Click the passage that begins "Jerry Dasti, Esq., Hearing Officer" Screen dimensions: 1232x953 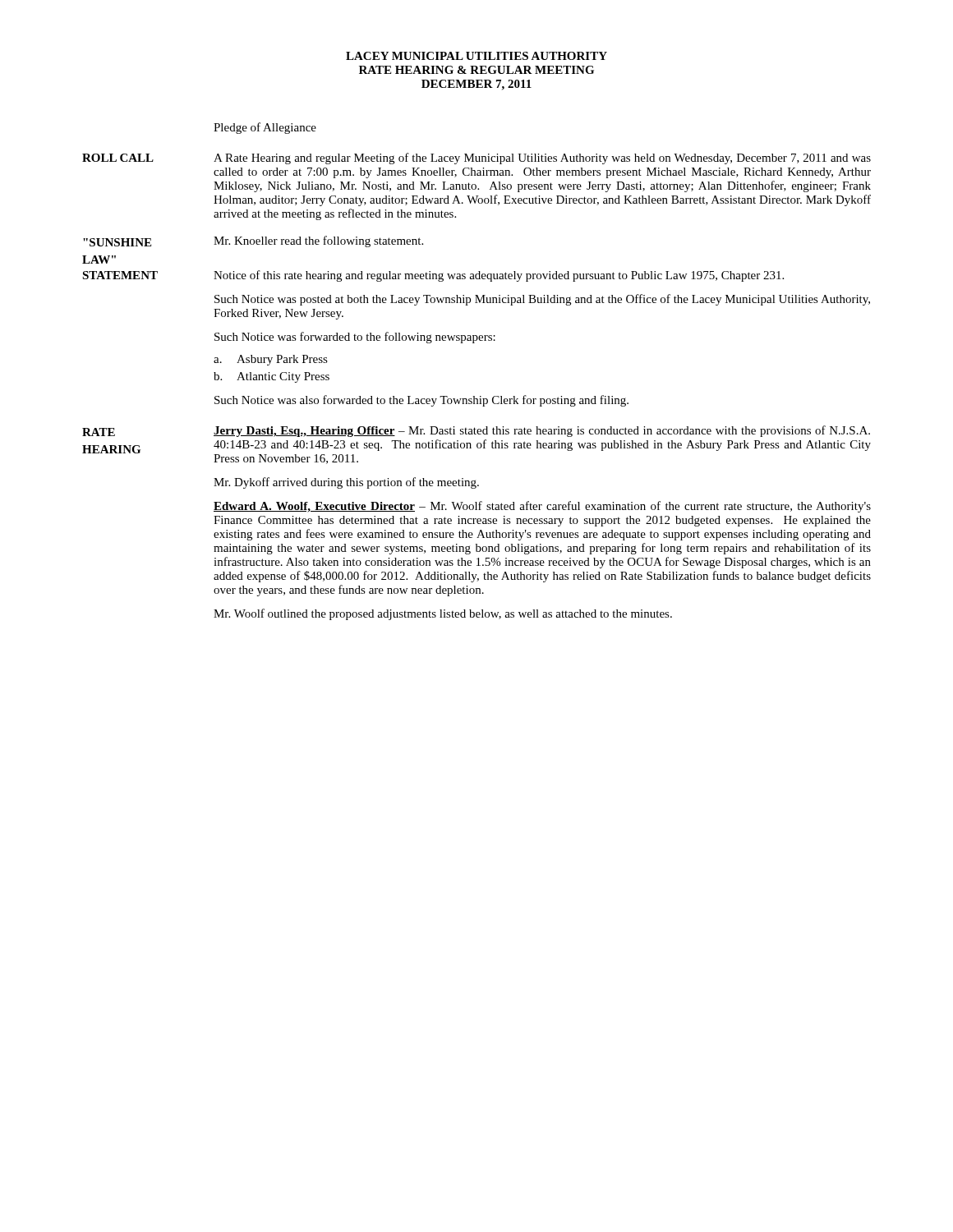[x=542, y=444]
